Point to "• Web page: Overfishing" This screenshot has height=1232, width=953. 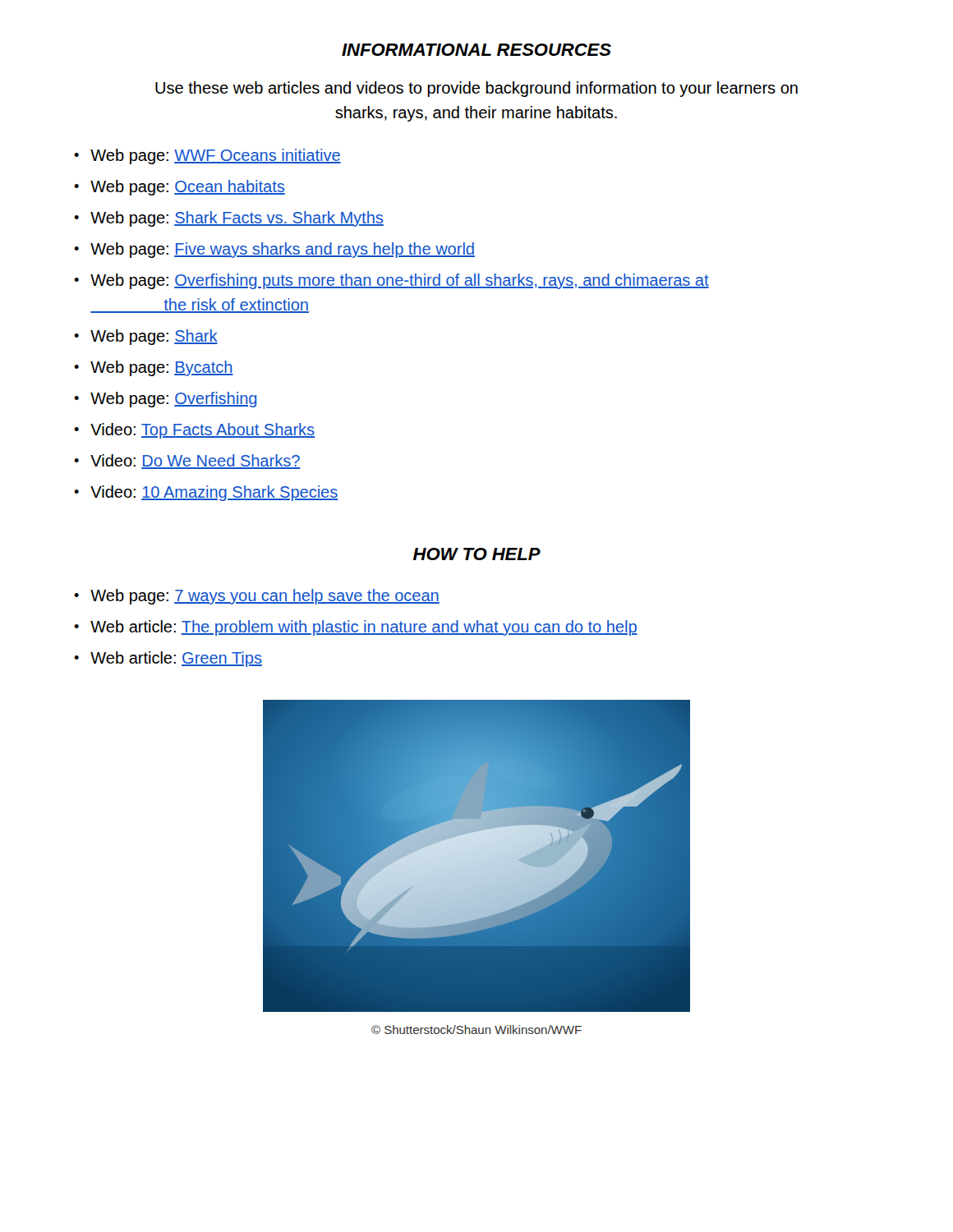point(166,398)
